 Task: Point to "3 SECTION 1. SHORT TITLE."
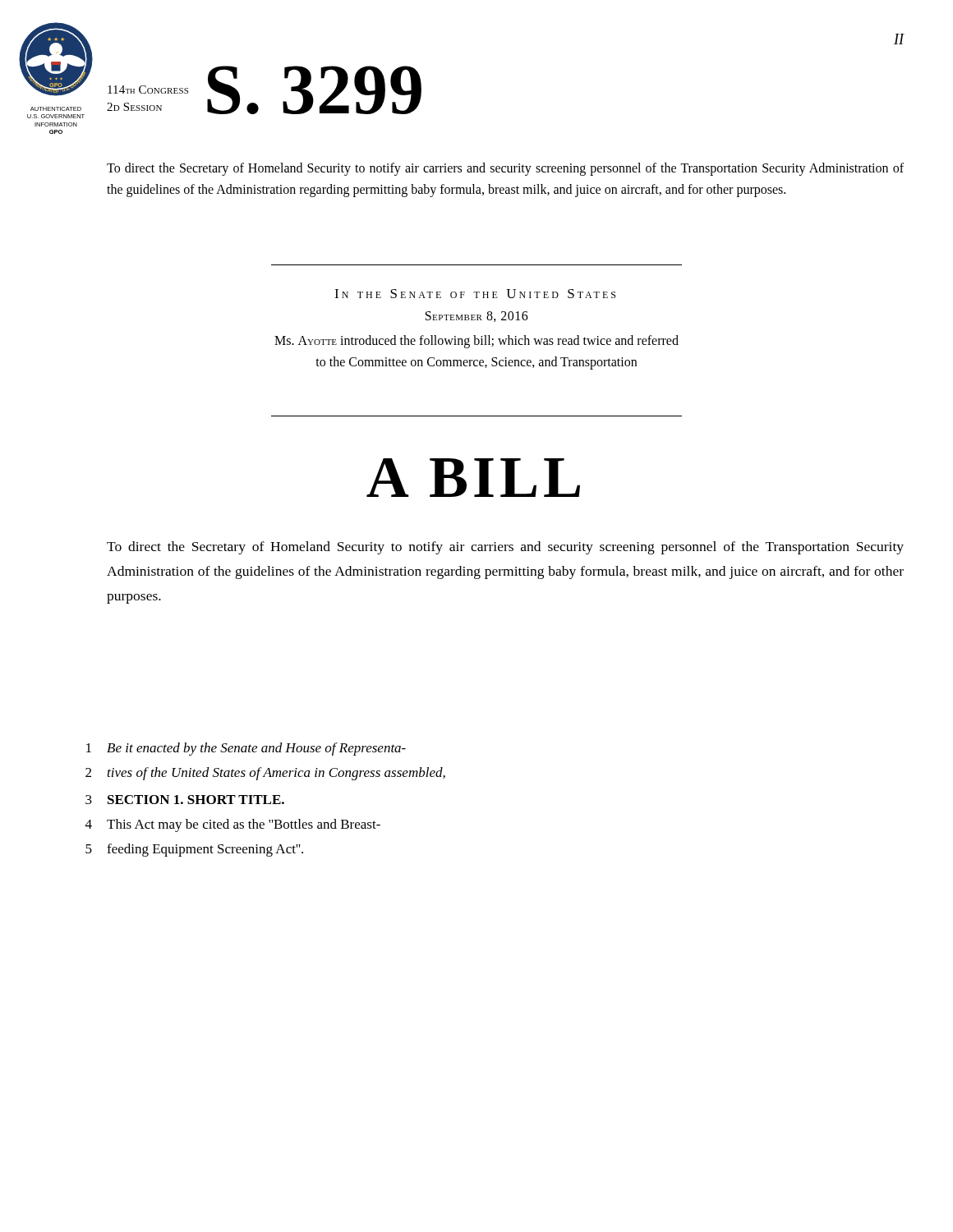click(167, 800)
